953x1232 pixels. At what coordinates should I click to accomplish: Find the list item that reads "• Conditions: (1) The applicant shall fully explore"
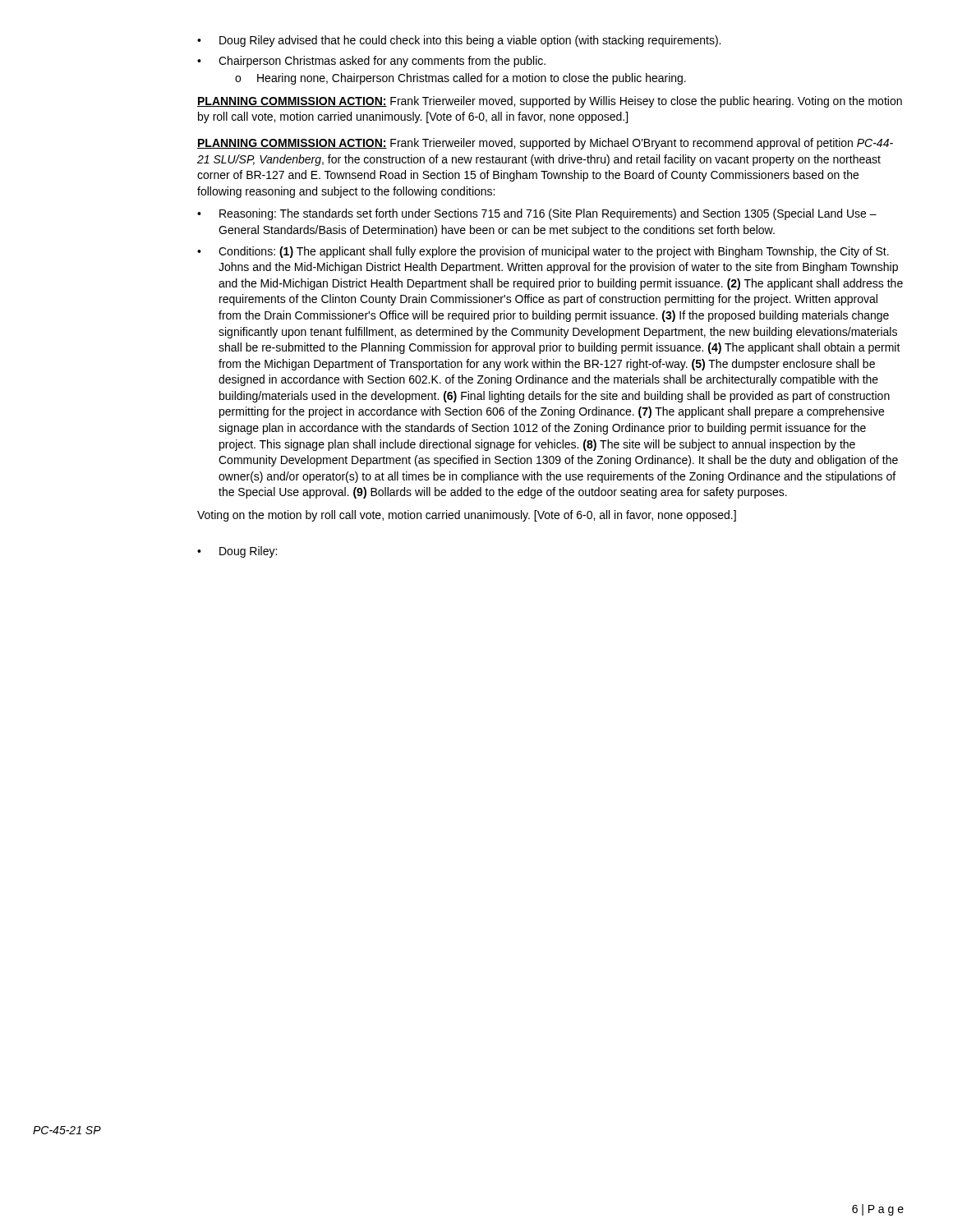pyautogui.click(x=550, y=372)
